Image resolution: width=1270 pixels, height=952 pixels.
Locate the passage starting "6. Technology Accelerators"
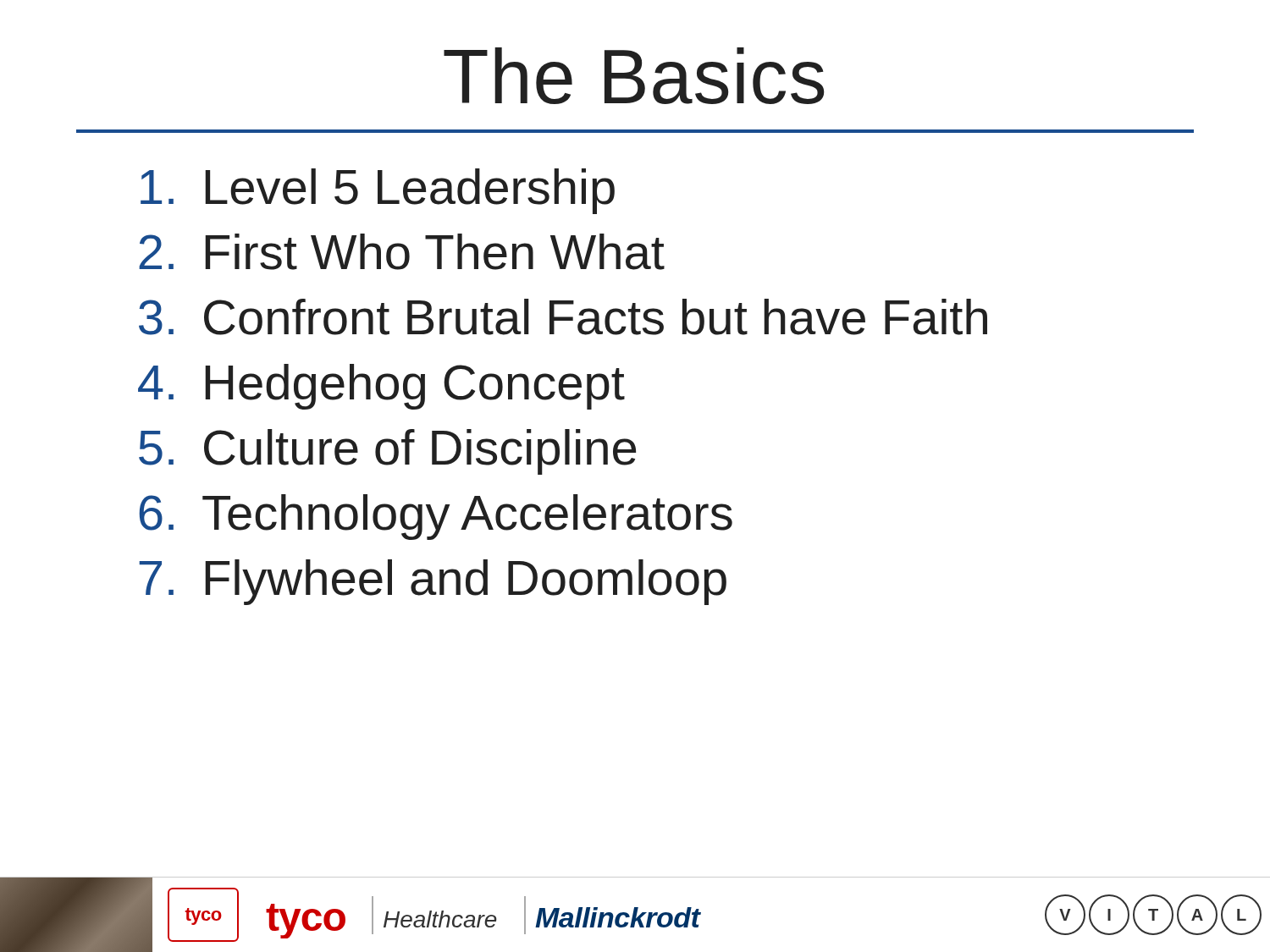click(x=418, y=512)
